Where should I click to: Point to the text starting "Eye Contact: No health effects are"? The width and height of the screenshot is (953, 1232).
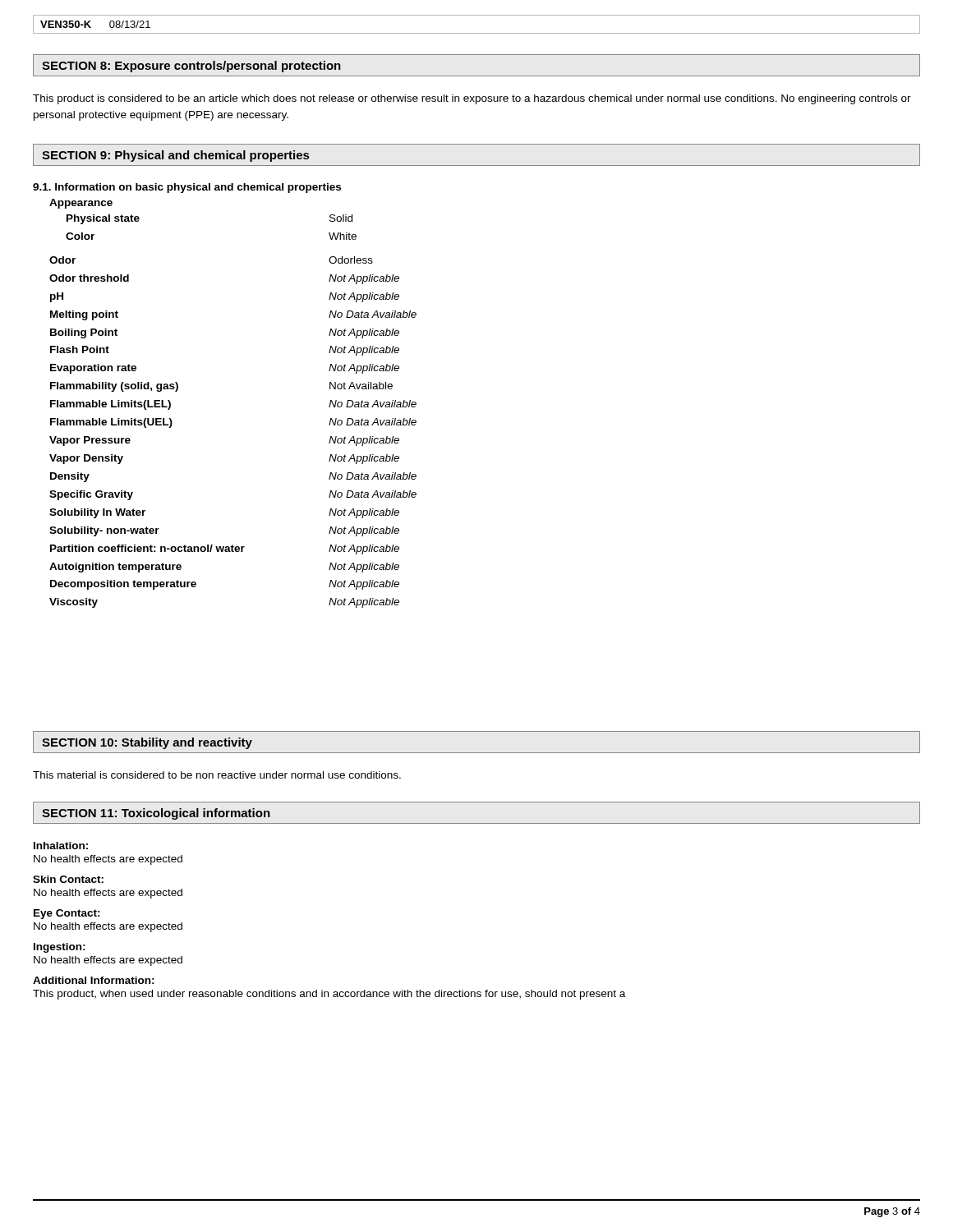coord(67,914)
